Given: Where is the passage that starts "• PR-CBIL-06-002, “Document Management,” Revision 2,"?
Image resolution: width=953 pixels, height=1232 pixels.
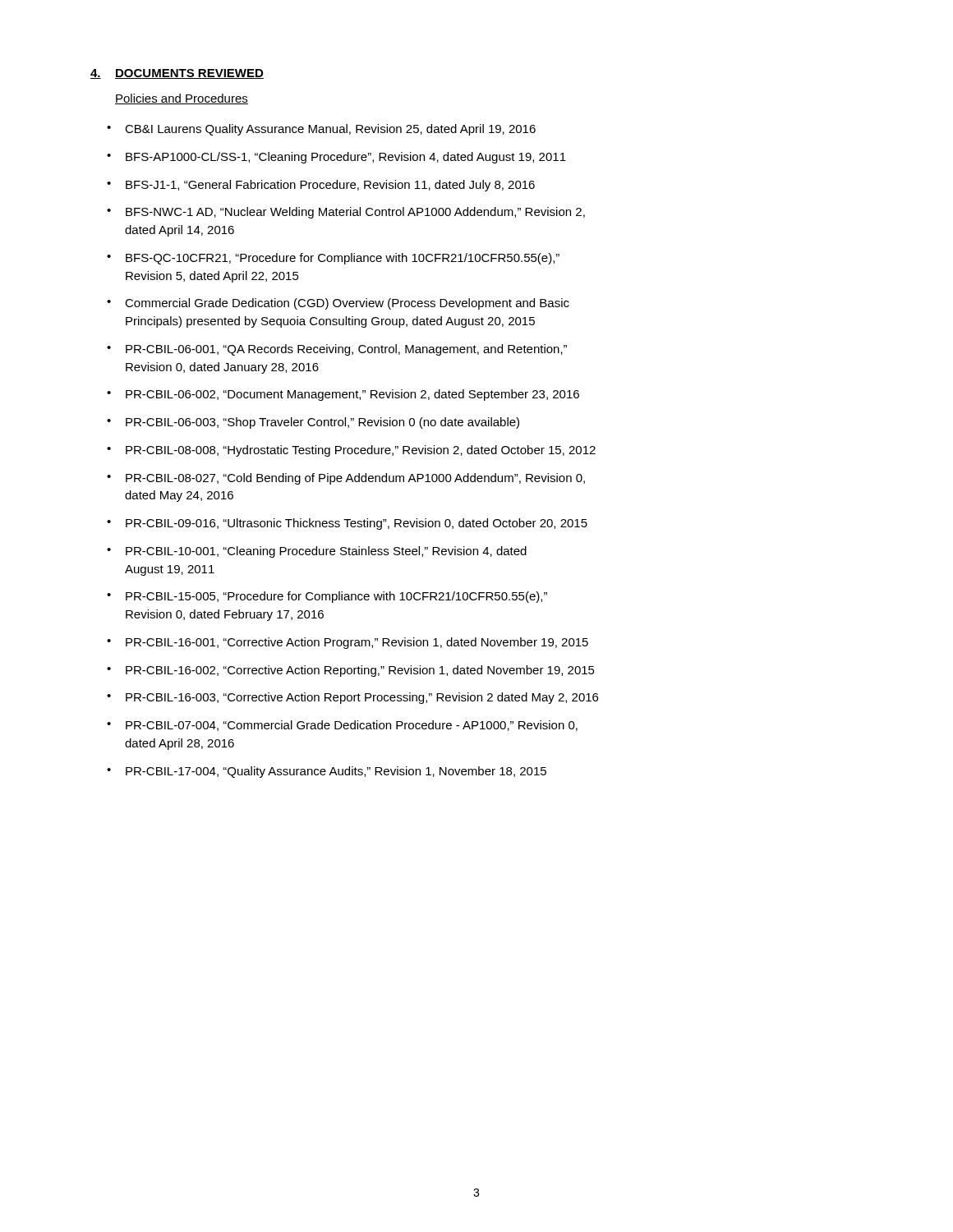Looking at the screenshot, I should (x=343, y=394).
